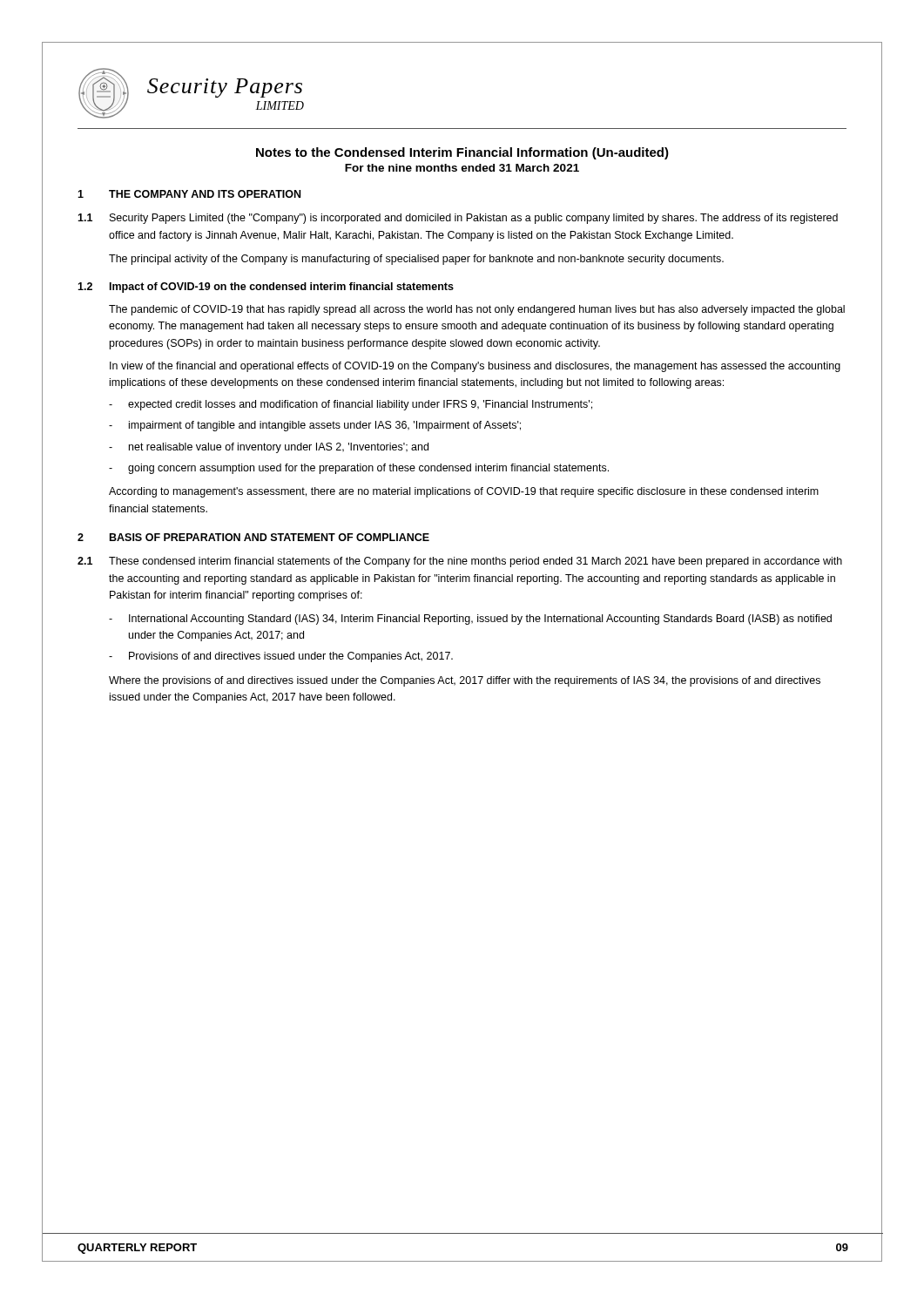
Task: Navigate to the passage starting "In view of the financial and operational"
Action: click(475, 374)
